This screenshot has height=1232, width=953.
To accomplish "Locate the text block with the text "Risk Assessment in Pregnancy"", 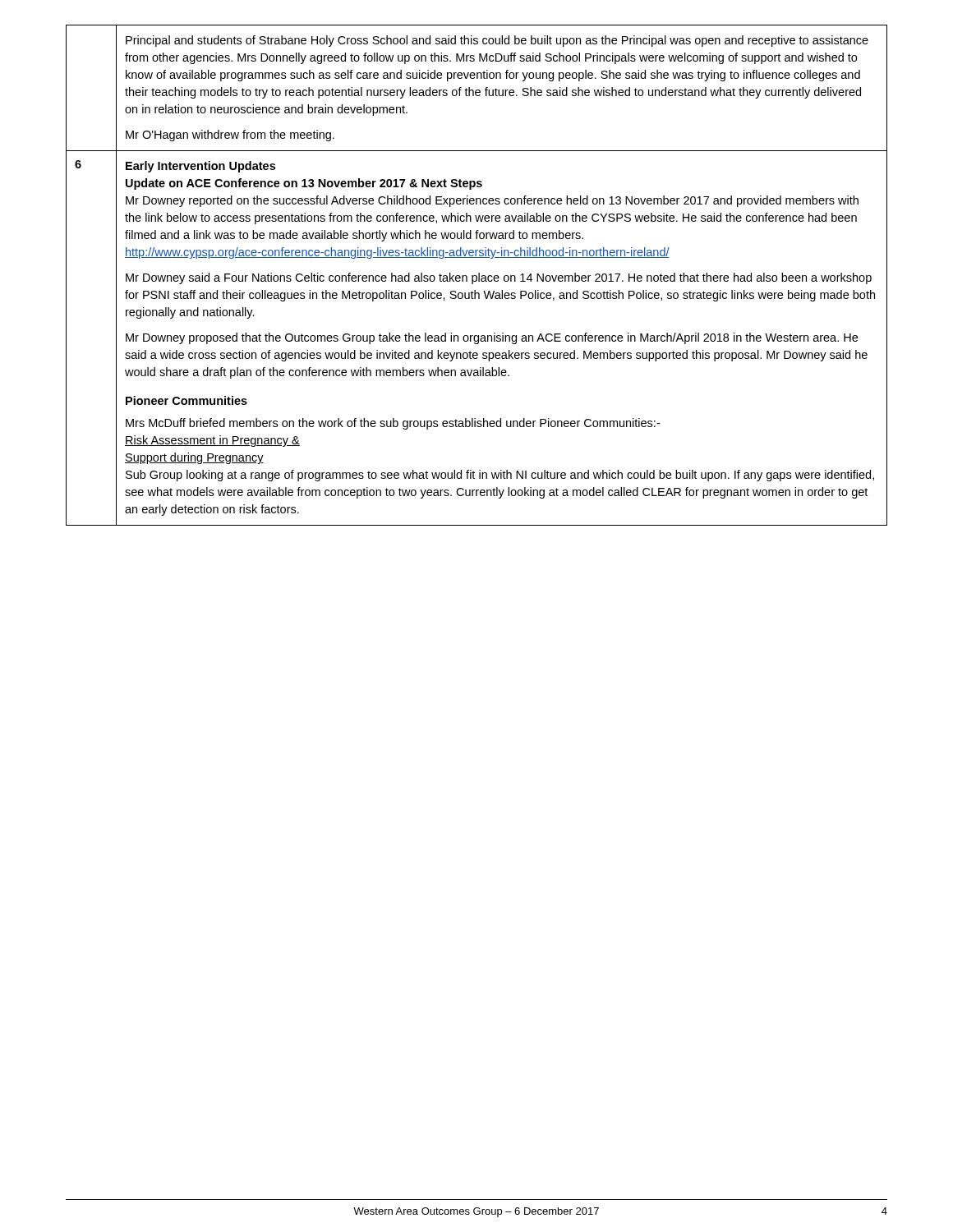I will 502,475.
